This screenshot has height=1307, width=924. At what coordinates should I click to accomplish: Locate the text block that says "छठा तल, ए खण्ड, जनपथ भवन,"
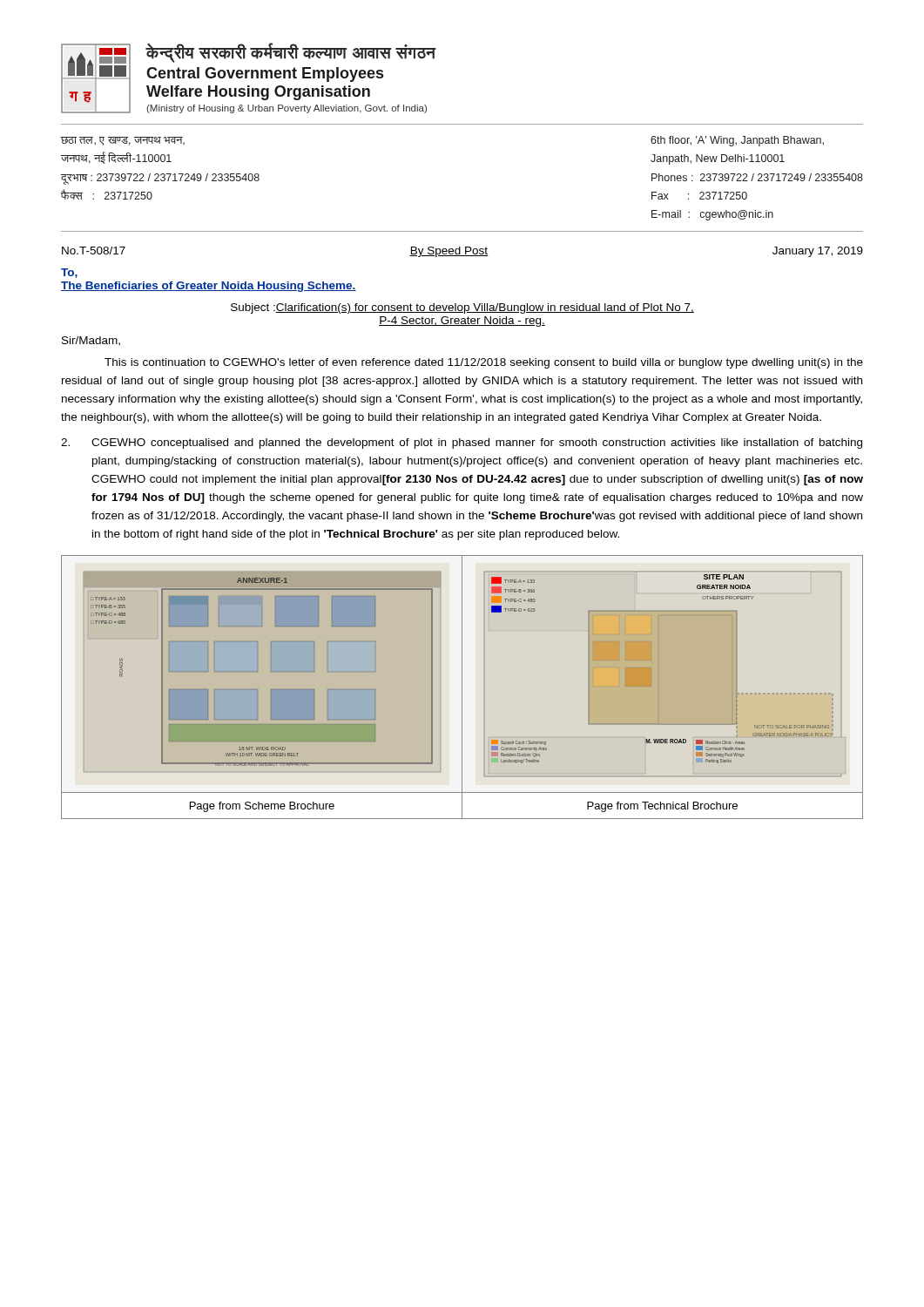coord(118,141)
